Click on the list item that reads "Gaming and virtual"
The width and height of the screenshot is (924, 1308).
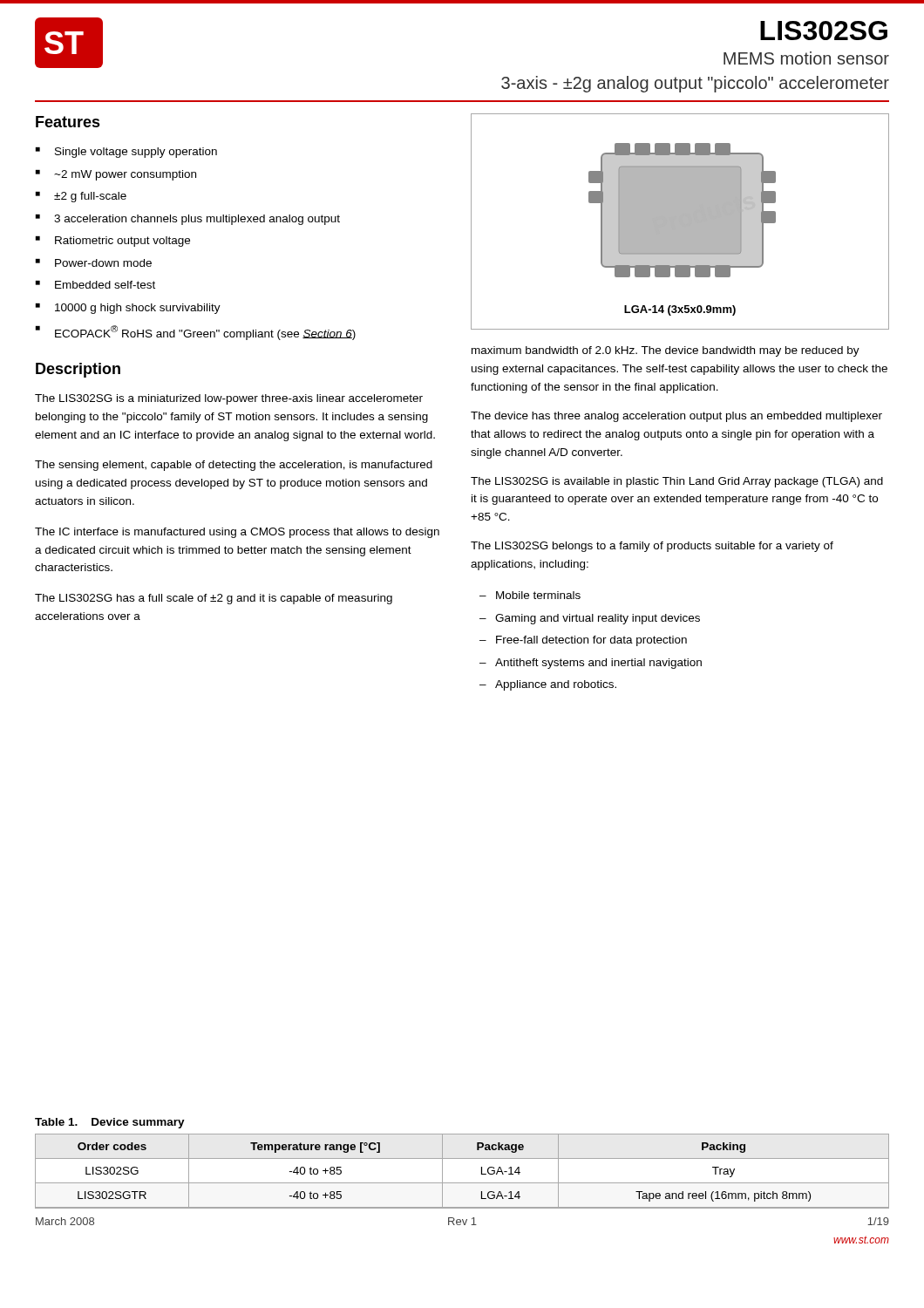point(598,618)
